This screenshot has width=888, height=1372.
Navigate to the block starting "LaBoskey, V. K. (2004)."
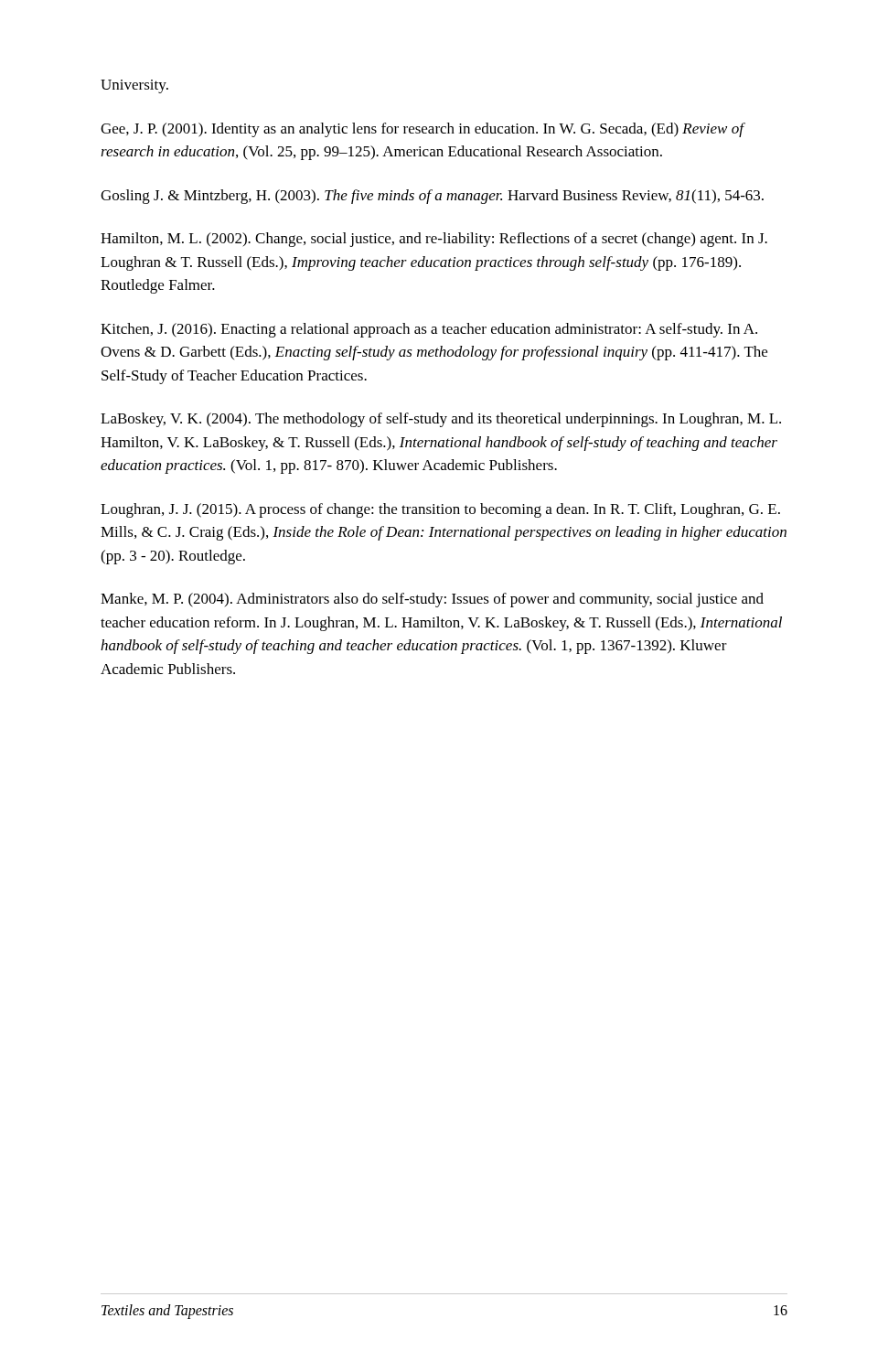[441, 442]
